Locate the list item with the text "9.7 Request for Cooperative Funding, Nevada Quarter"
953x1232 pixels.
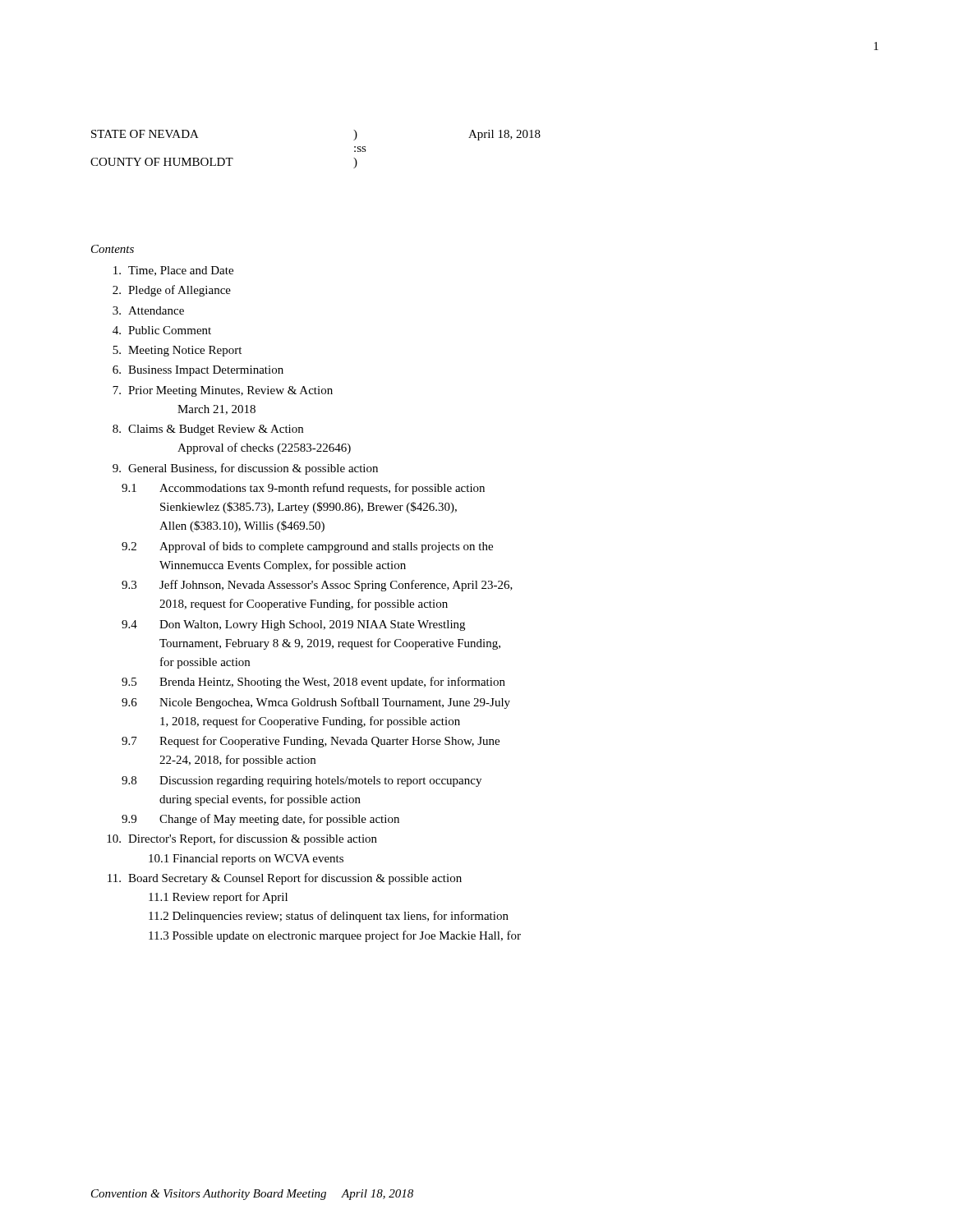click(x=492, y=751)
